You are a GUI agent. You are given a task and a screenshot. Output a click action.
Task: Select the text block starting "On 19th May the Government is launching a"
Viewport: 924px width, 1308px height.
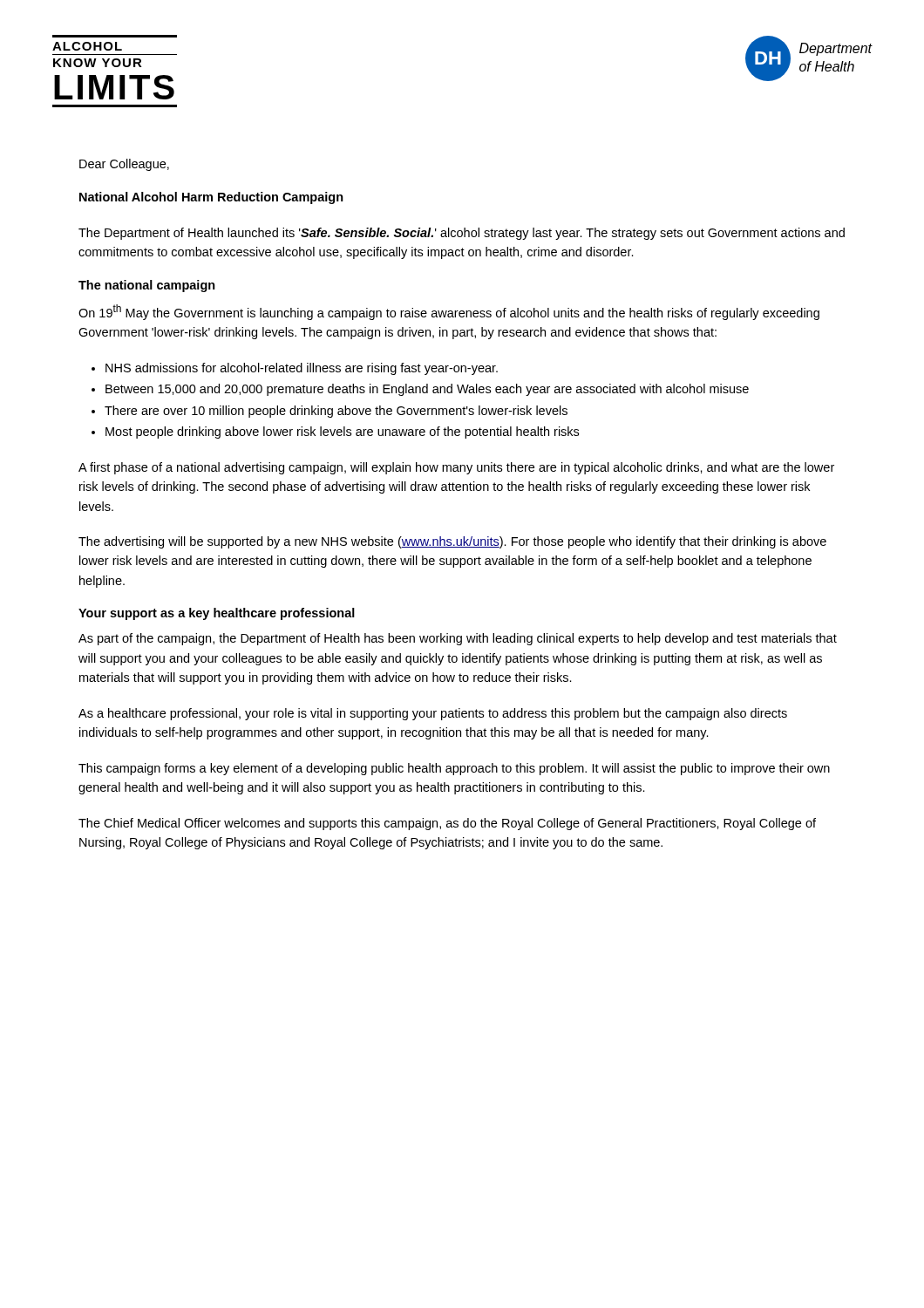click(449, 321)
